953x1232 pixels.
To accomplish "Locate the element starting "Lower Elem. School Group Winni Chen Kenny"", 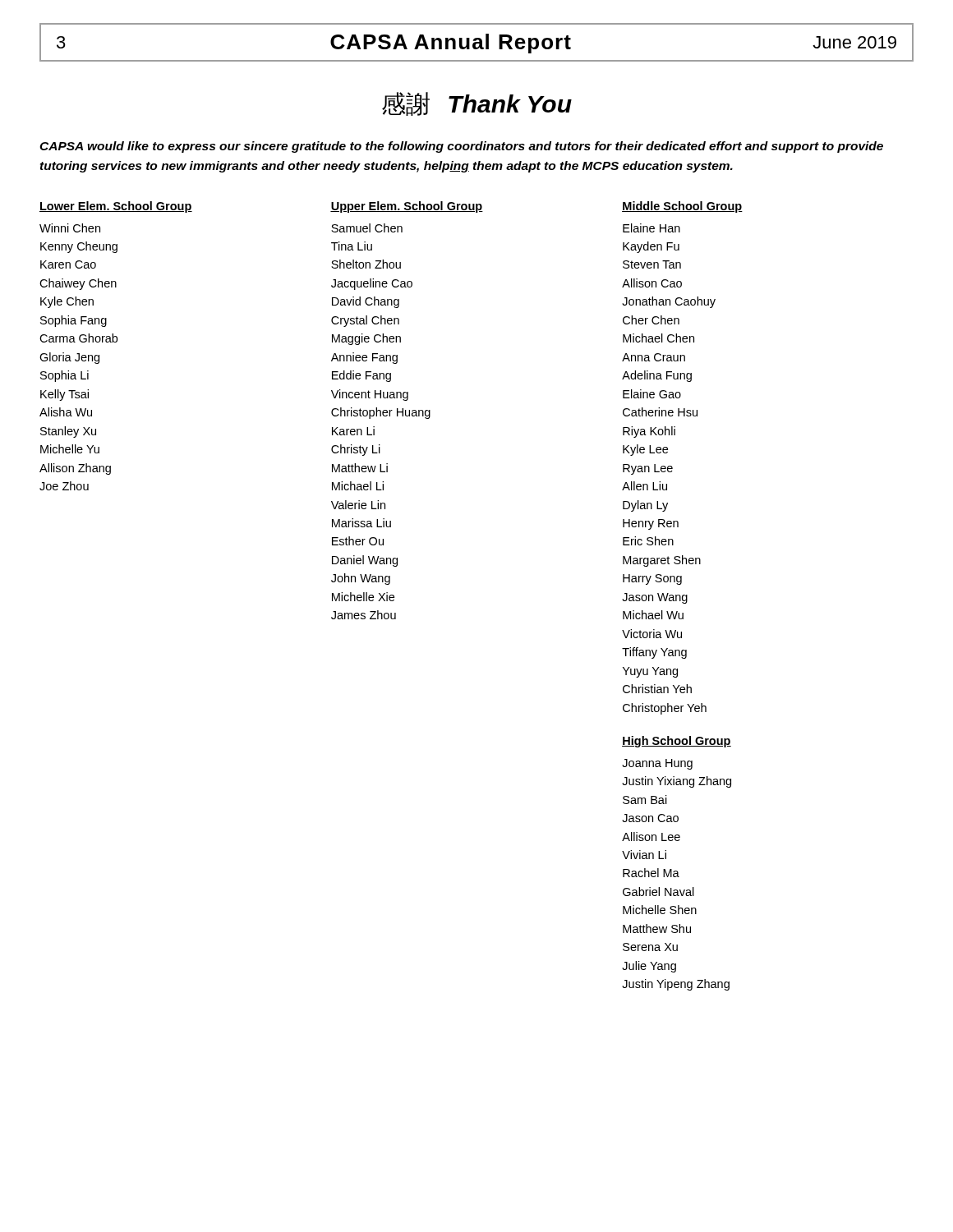I will click(x=185, y=207).
